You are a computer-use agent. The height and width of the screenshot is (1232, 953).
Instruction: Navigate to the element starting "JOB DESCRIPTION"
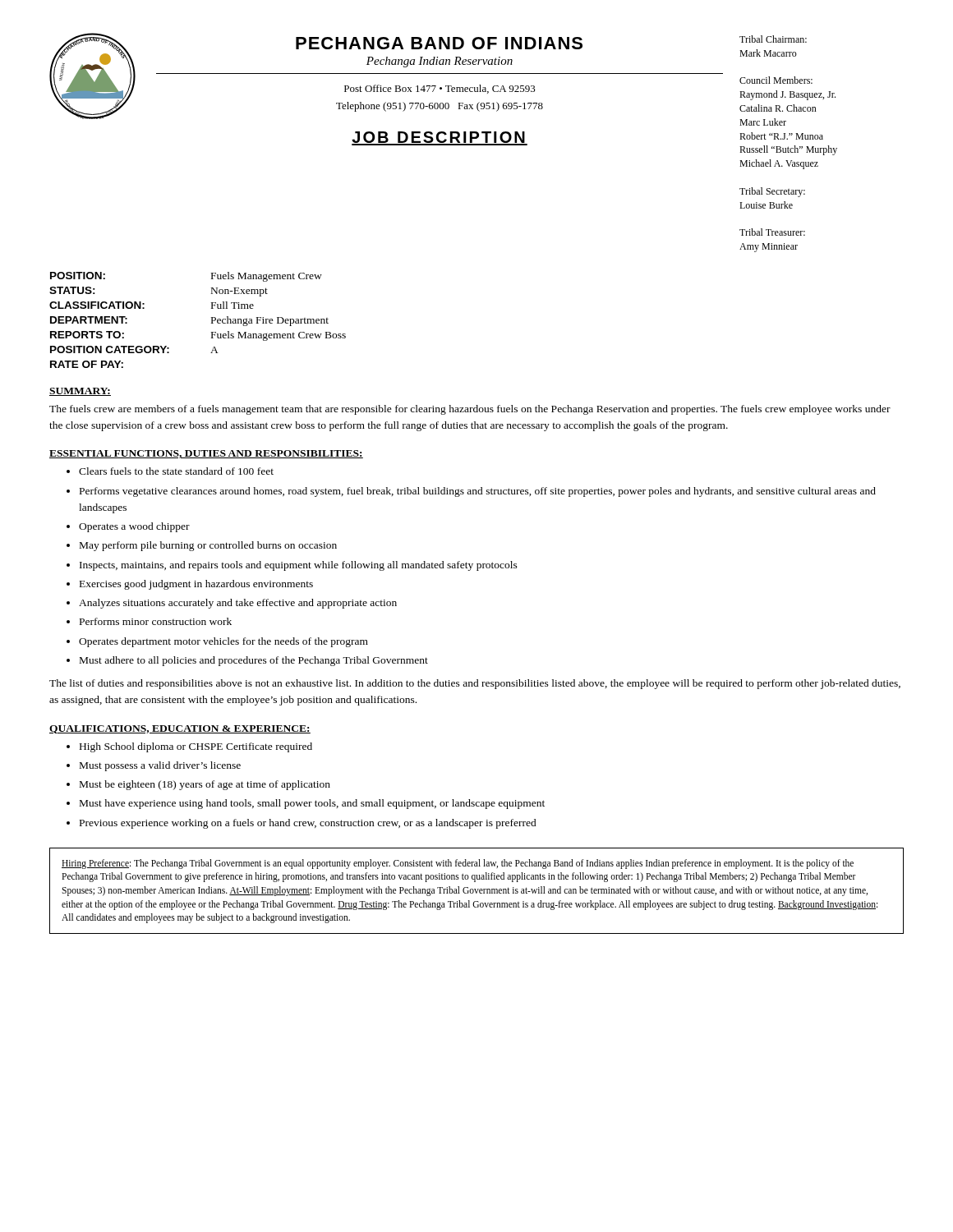pos(440,137)
